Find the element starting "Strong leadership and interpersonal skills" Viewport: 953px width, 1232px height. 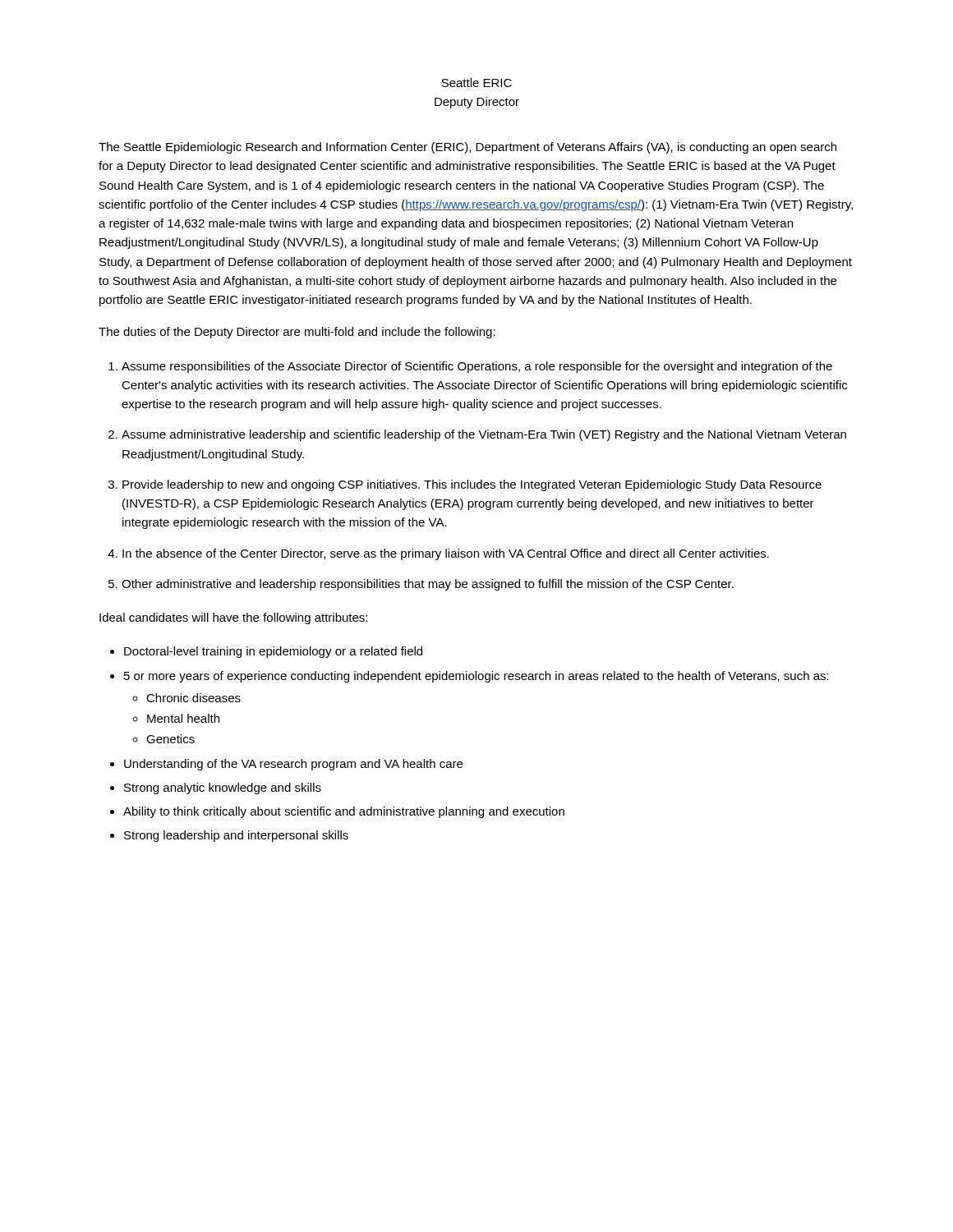(x=236, y=835)
